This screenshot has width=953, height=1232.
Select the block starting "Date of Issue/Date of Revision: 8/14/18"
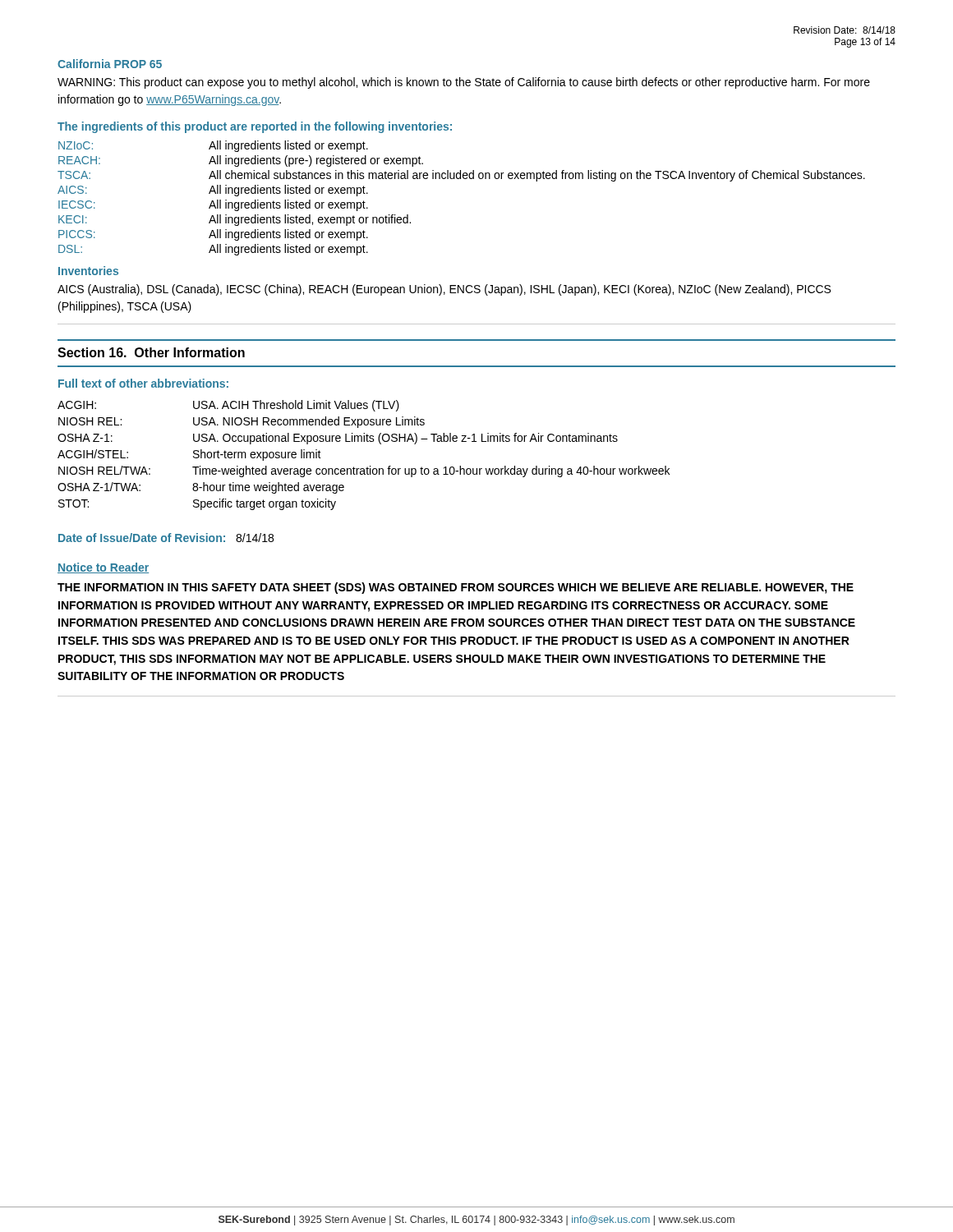(166, 538)
